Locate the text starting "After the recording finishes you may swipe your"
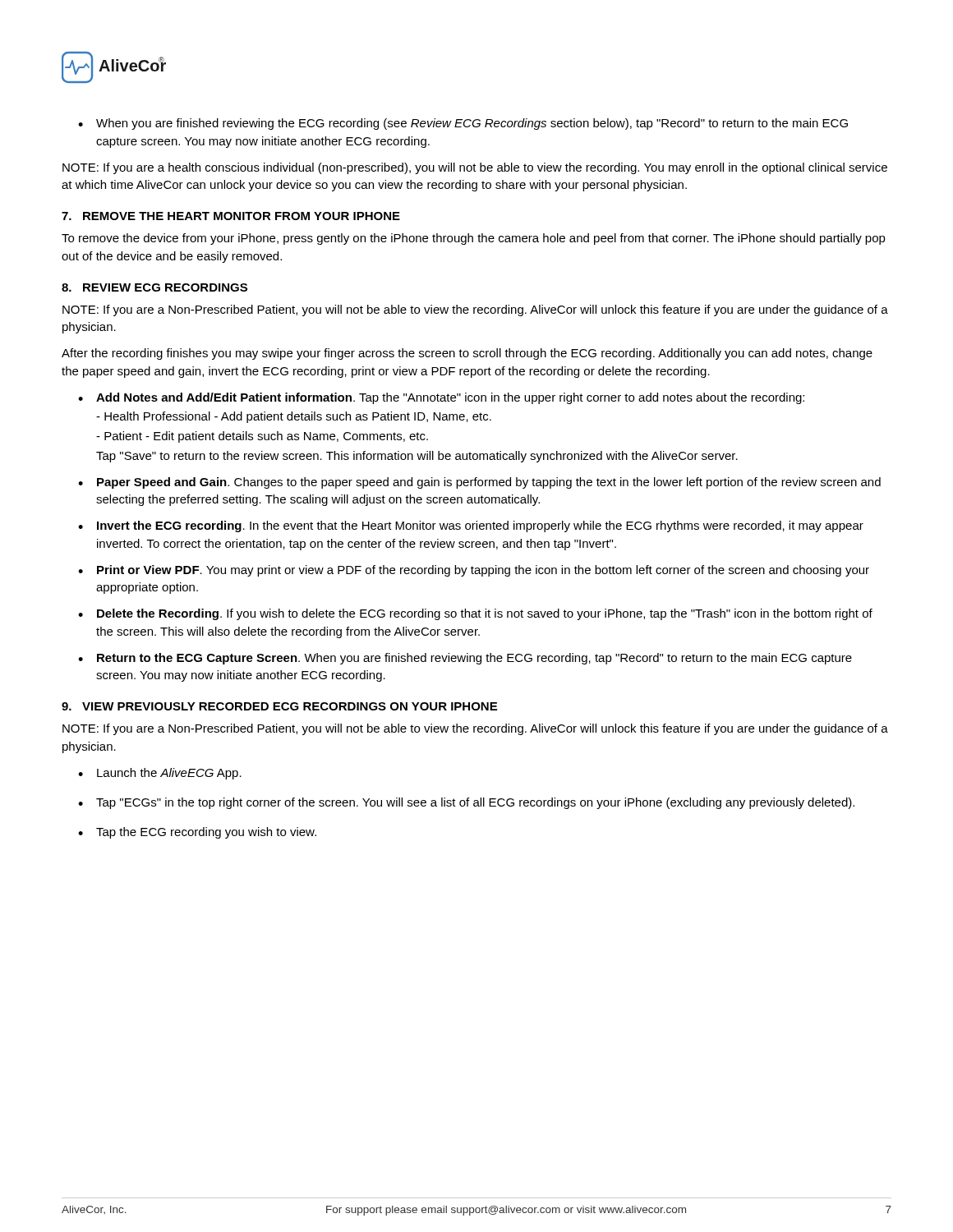 click(x=467, y=362)
